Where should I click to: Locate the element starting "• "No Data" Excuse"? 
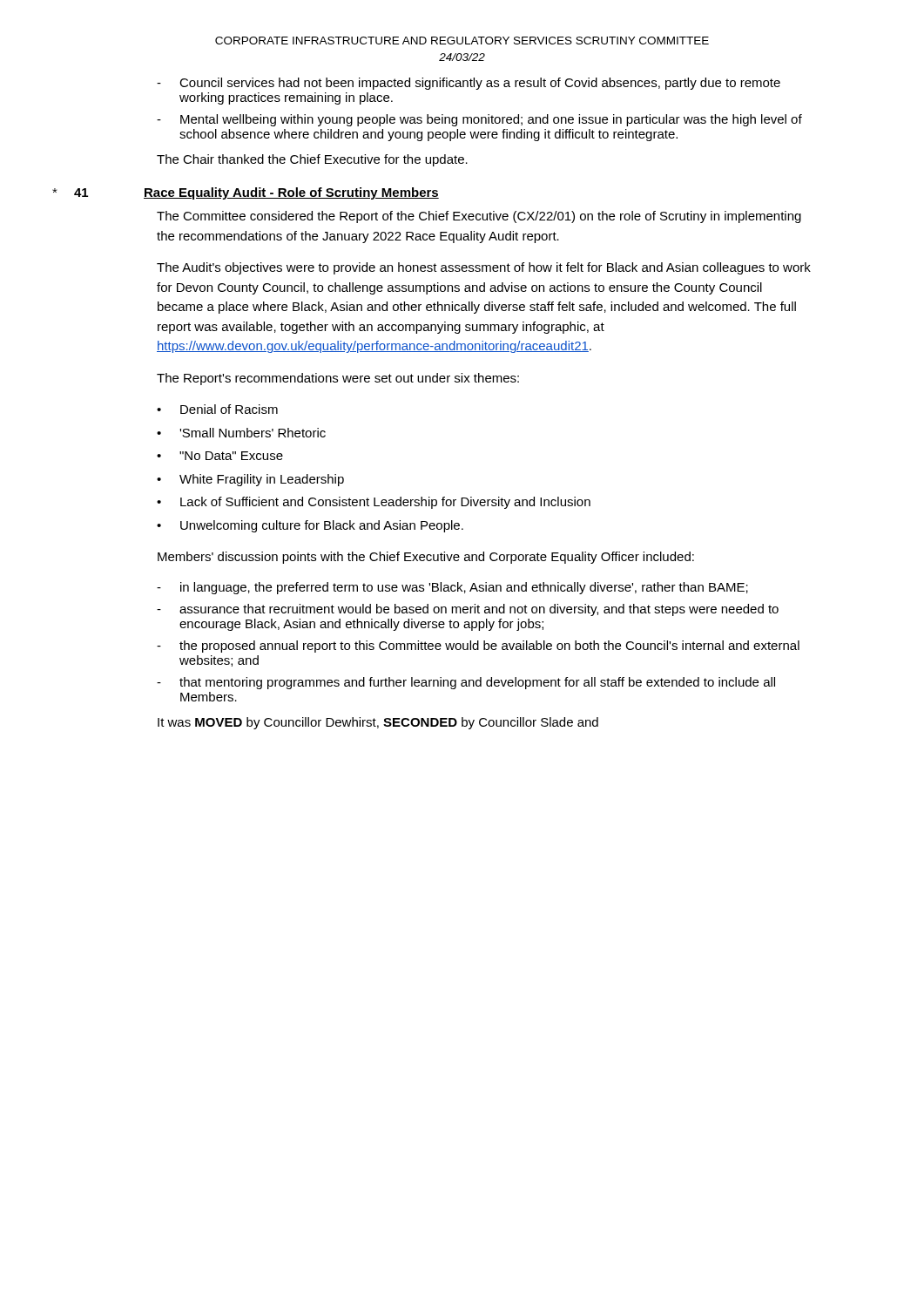[x=220, y=456]
